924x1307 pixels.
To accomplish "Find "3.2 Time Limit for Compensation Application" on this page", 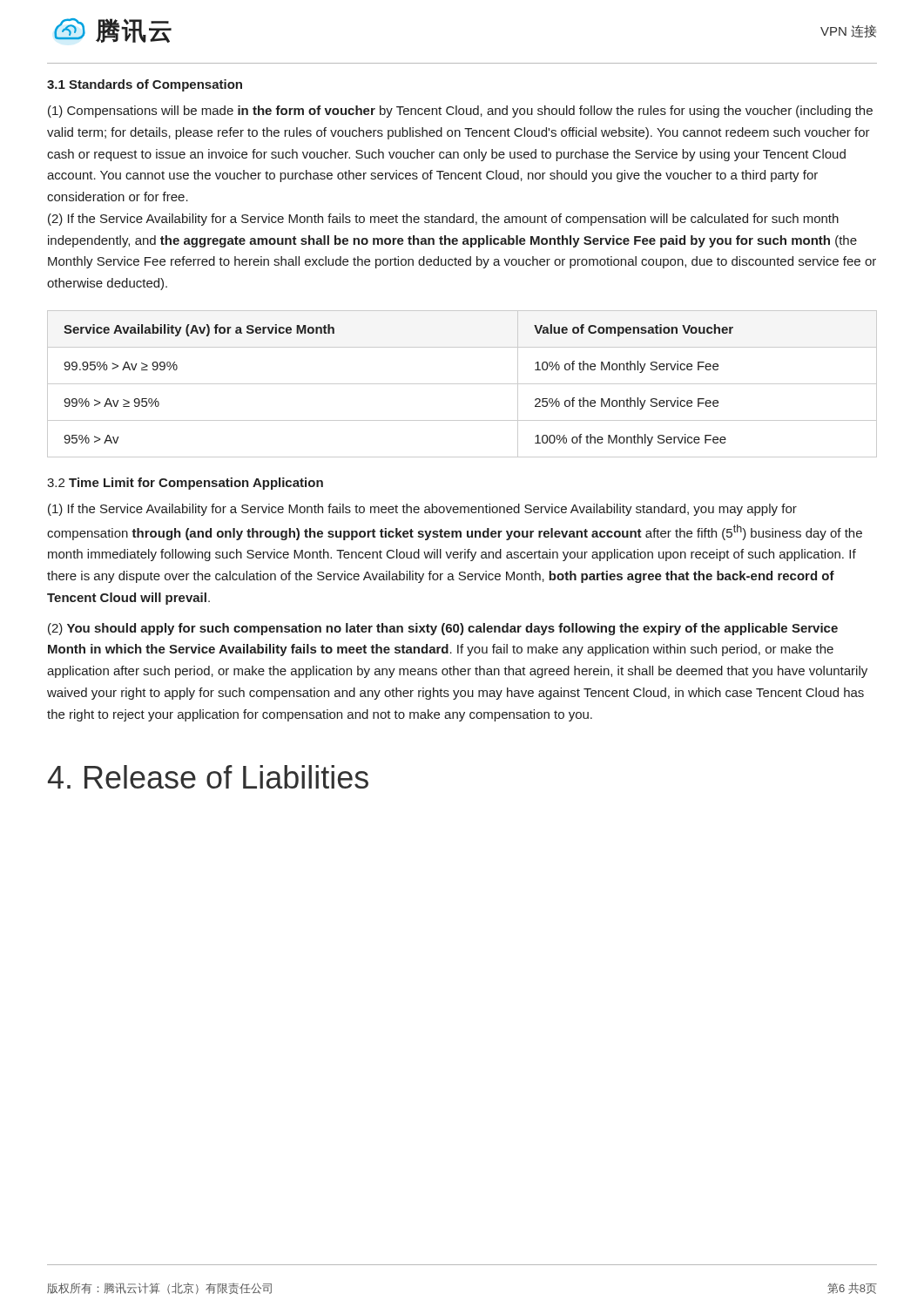I will [x=185, y=482].
